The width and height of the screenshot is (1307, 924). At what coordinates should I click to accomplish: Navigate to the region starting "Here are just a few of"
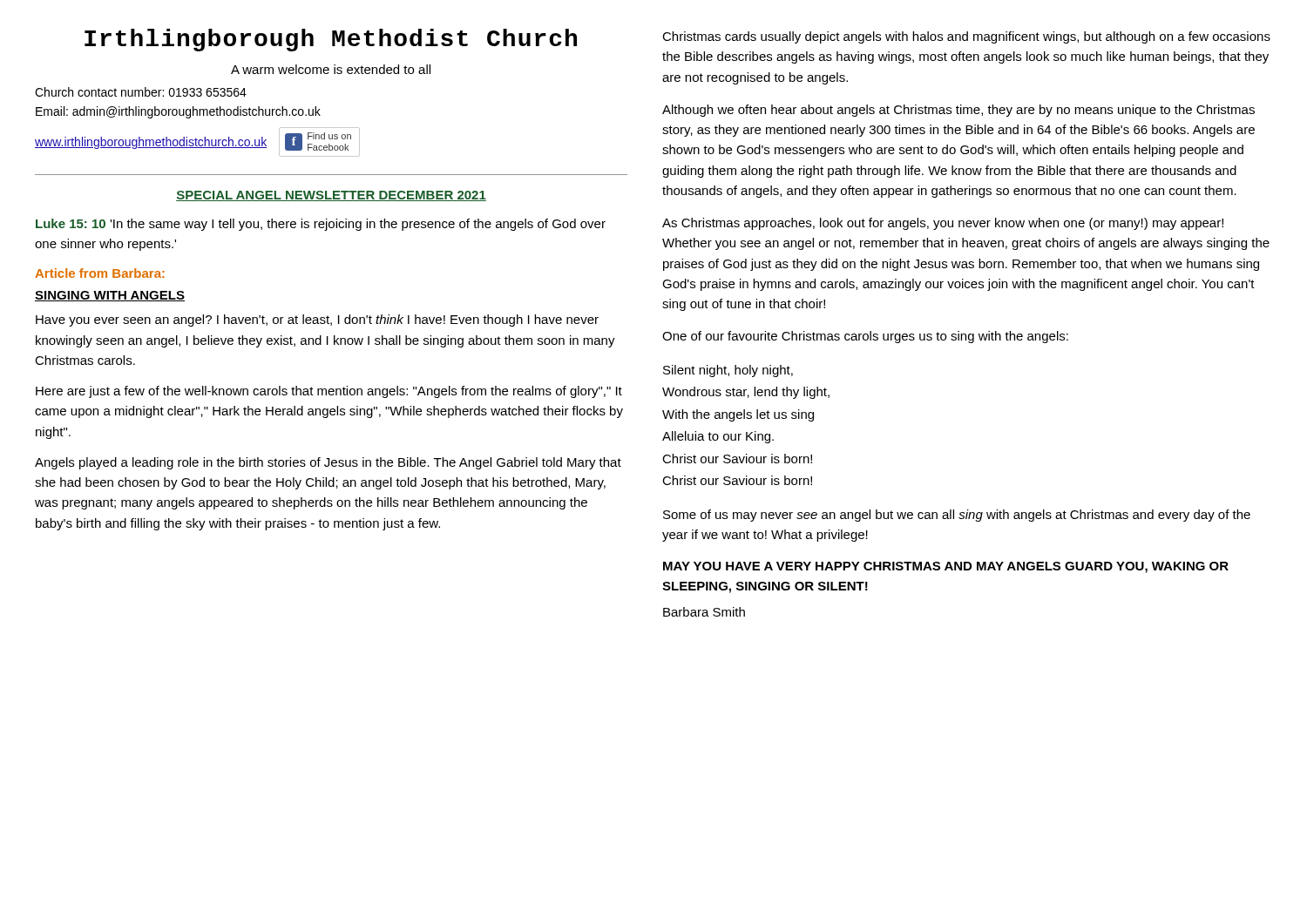coord(329,411)
